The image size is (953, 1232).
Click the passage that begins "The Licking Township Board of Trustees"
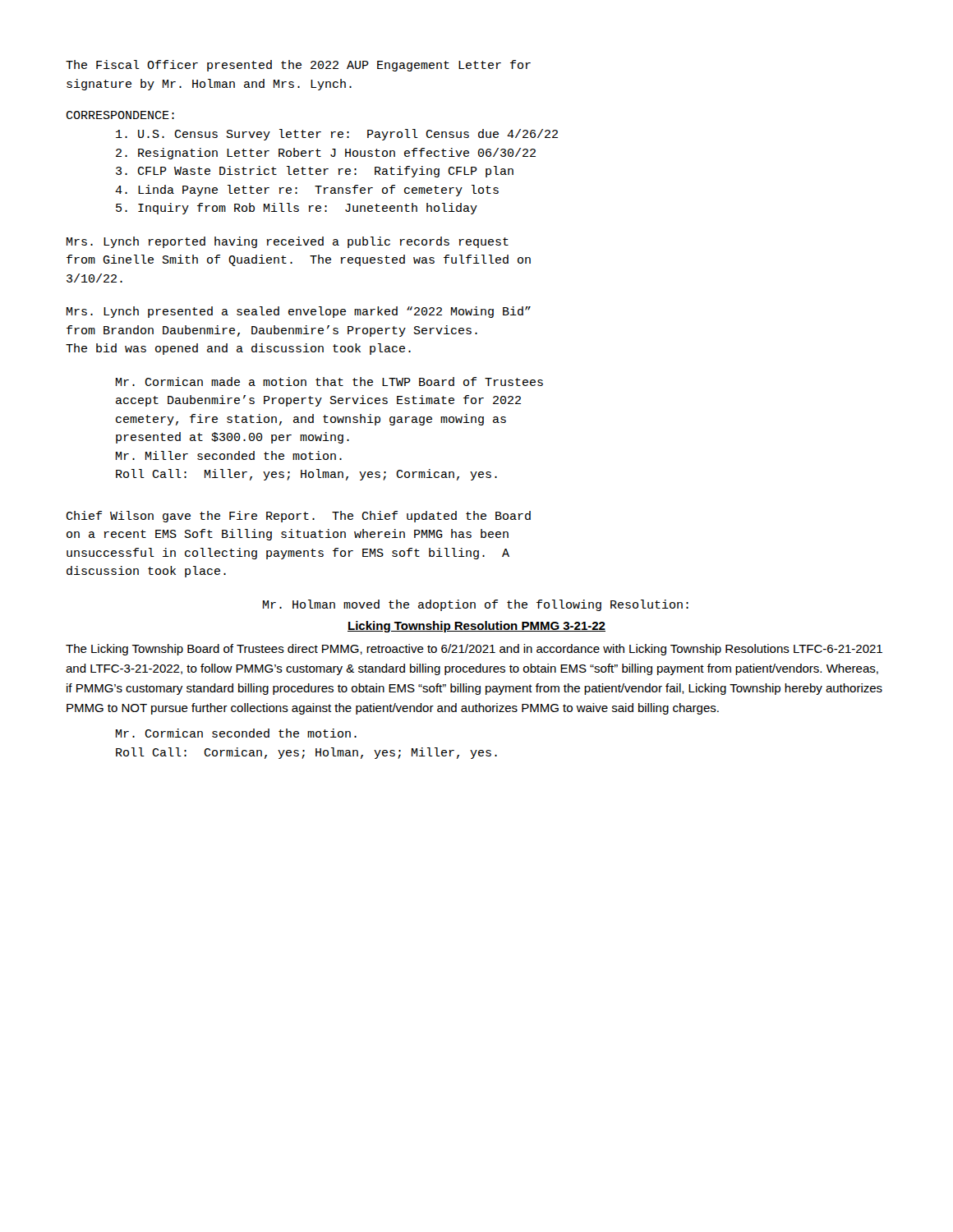[474, 678]
